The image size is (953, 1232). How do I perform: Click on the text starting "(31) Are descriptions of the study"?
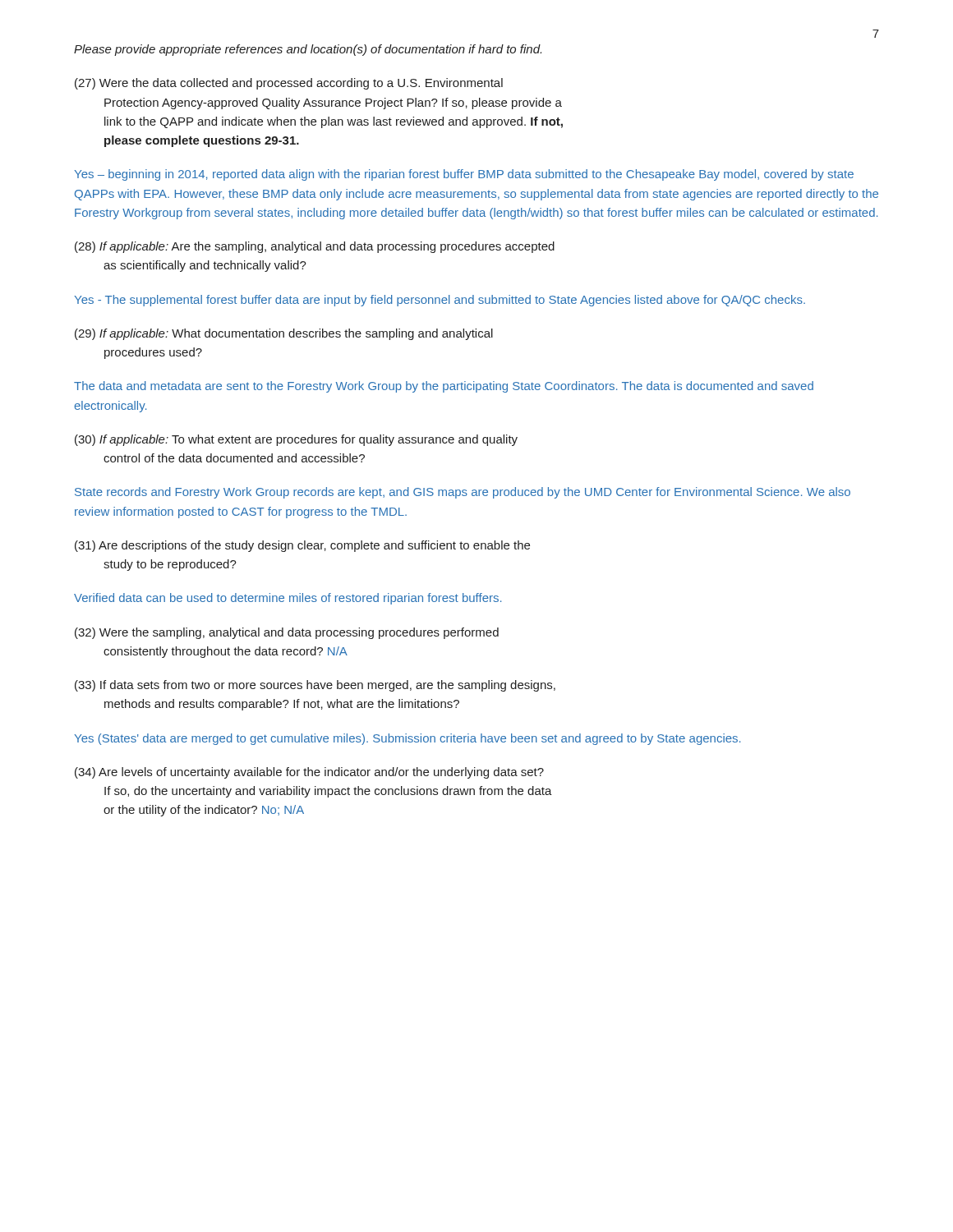302,554
